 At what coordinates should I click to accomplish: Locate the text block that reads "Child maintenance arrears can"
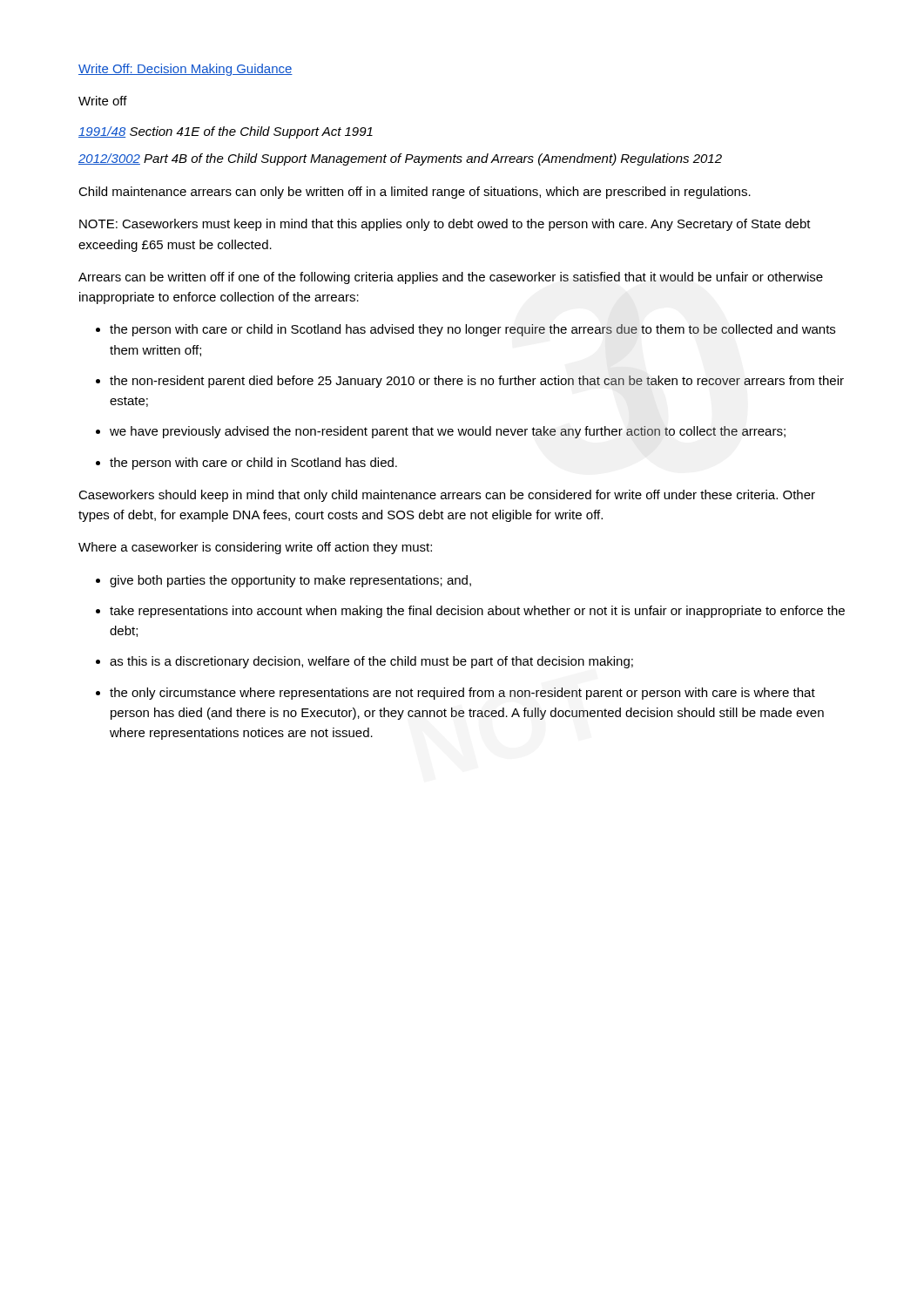click(415, 191)
